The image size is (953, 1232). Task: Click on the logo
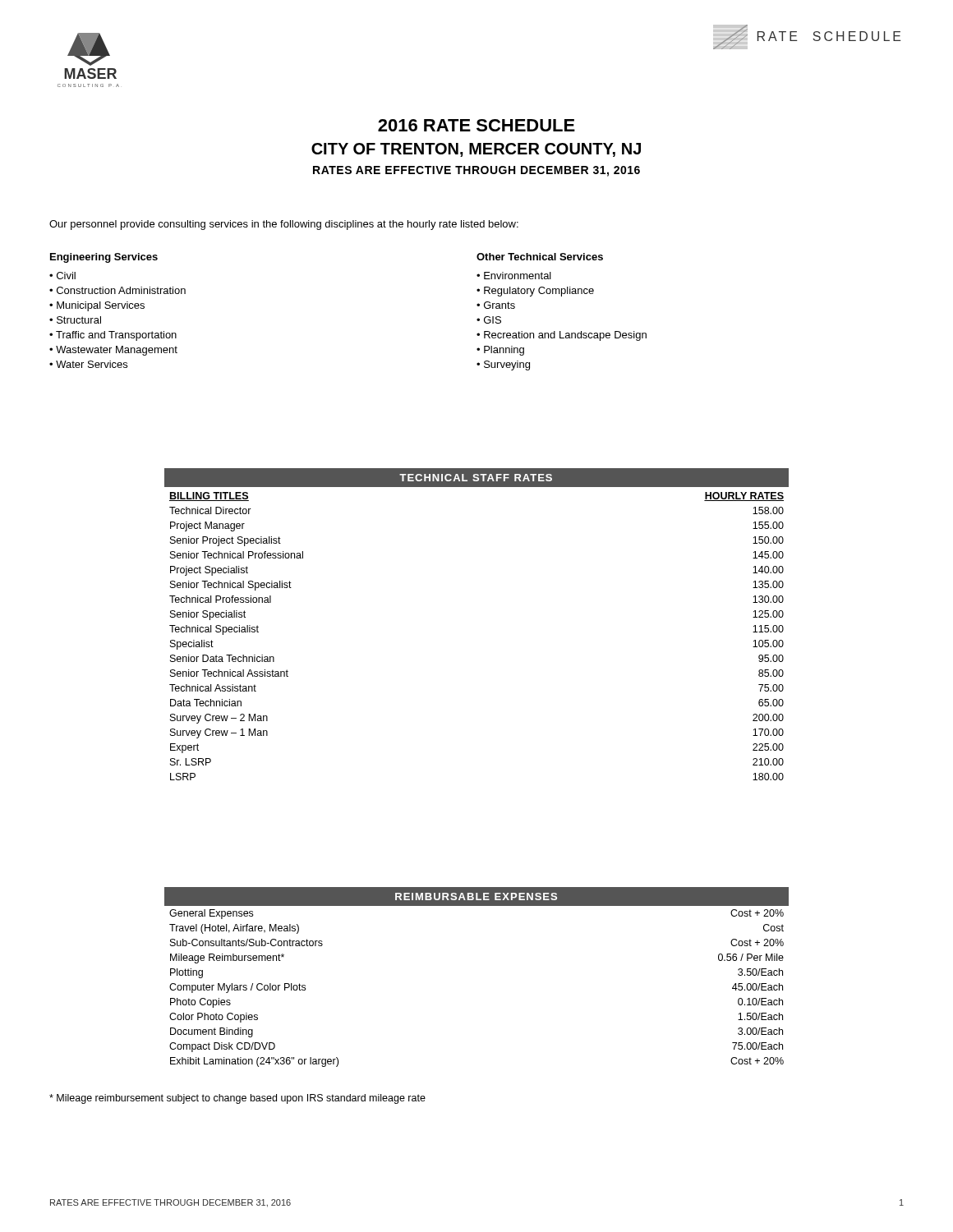pos(90,62)
